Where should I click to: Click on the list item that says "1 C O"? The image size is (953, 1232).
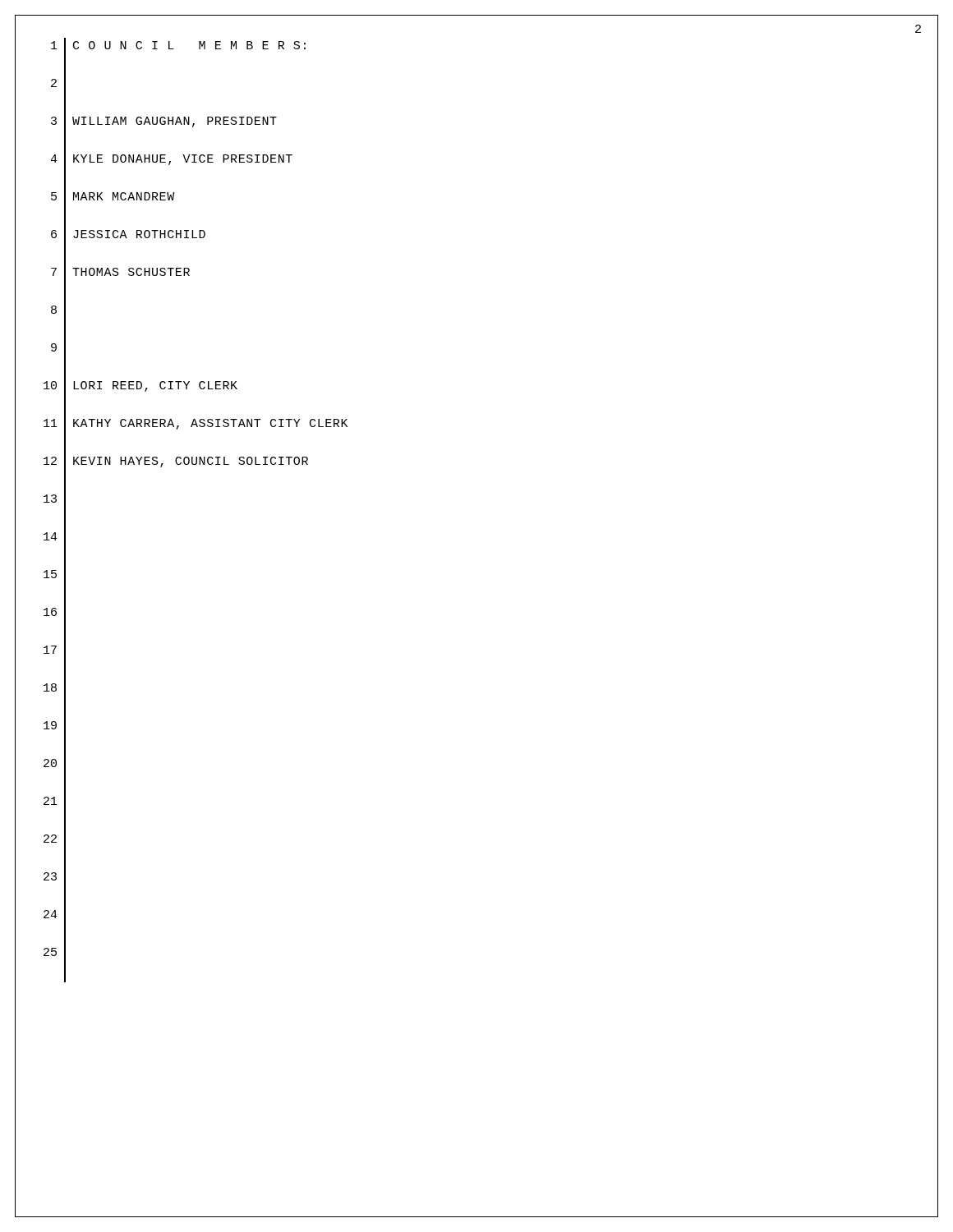[x=166, y=57]
